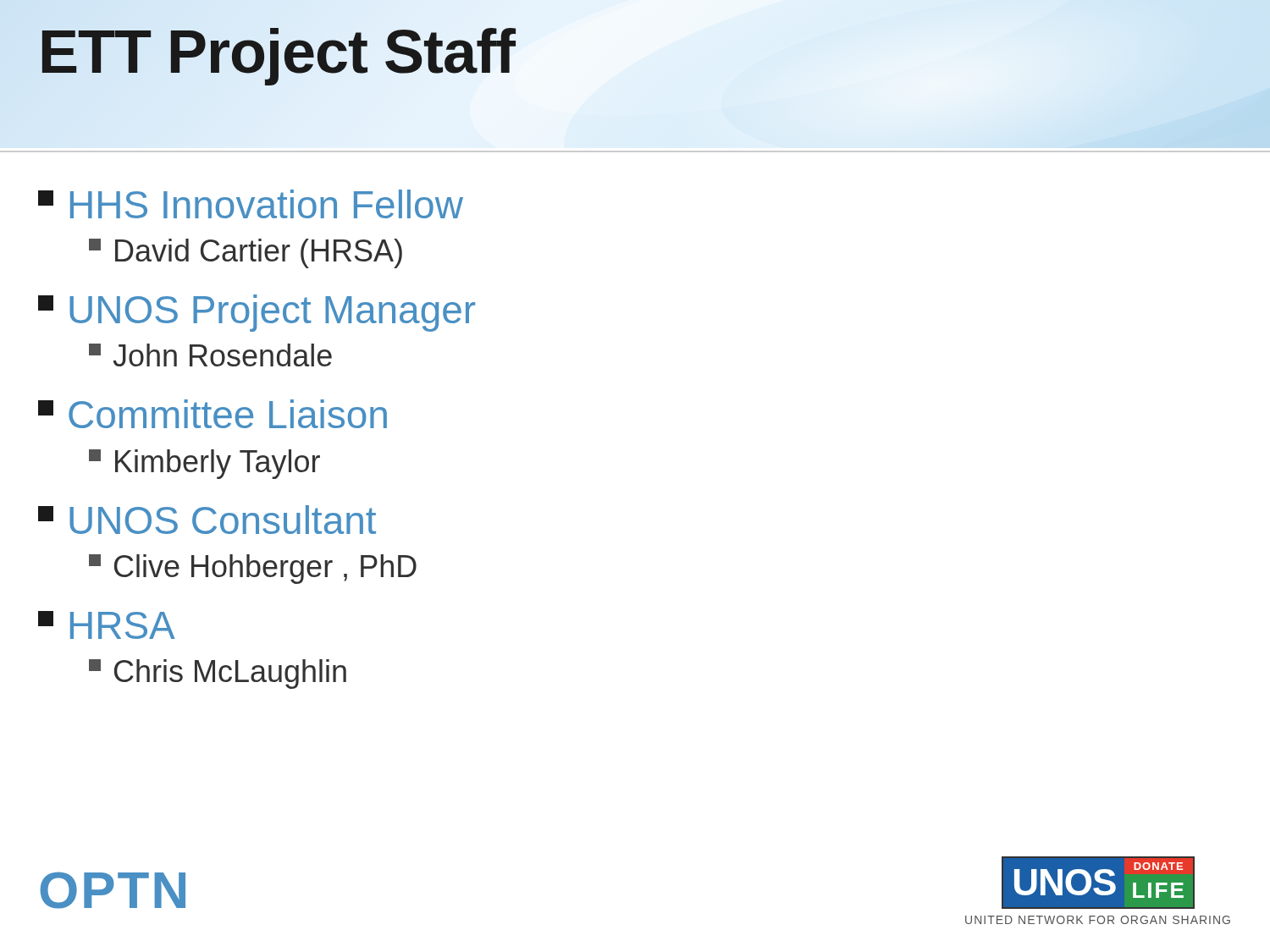Screen dimensions: 952x1270
Task: Find the passage starting "Chris McLaughlin"
Action: pos(219,671)
